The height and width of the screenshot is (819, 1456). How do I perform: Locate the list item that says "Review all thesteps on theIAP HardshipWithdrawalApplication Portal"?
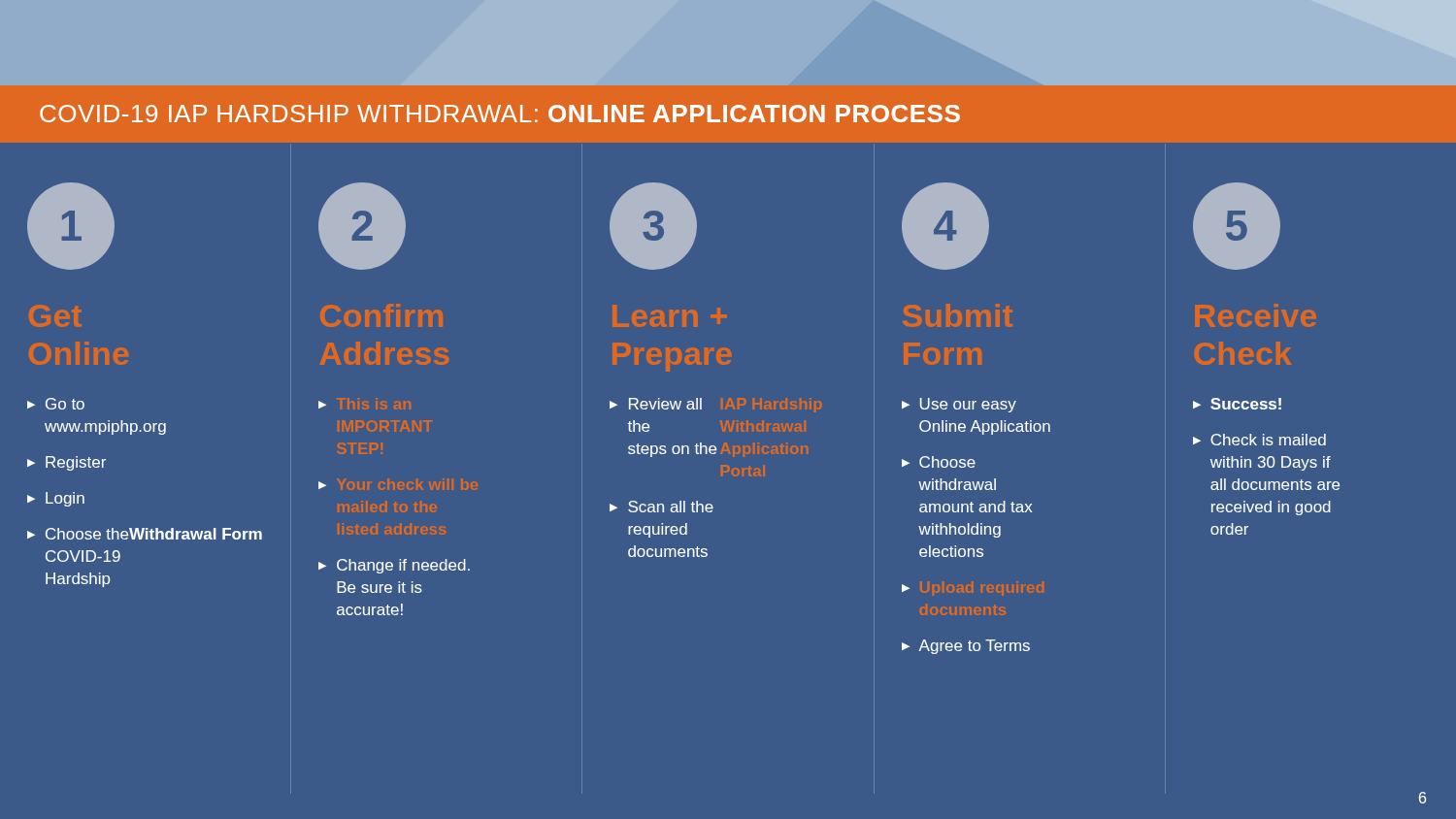click(x=665, y=404)
